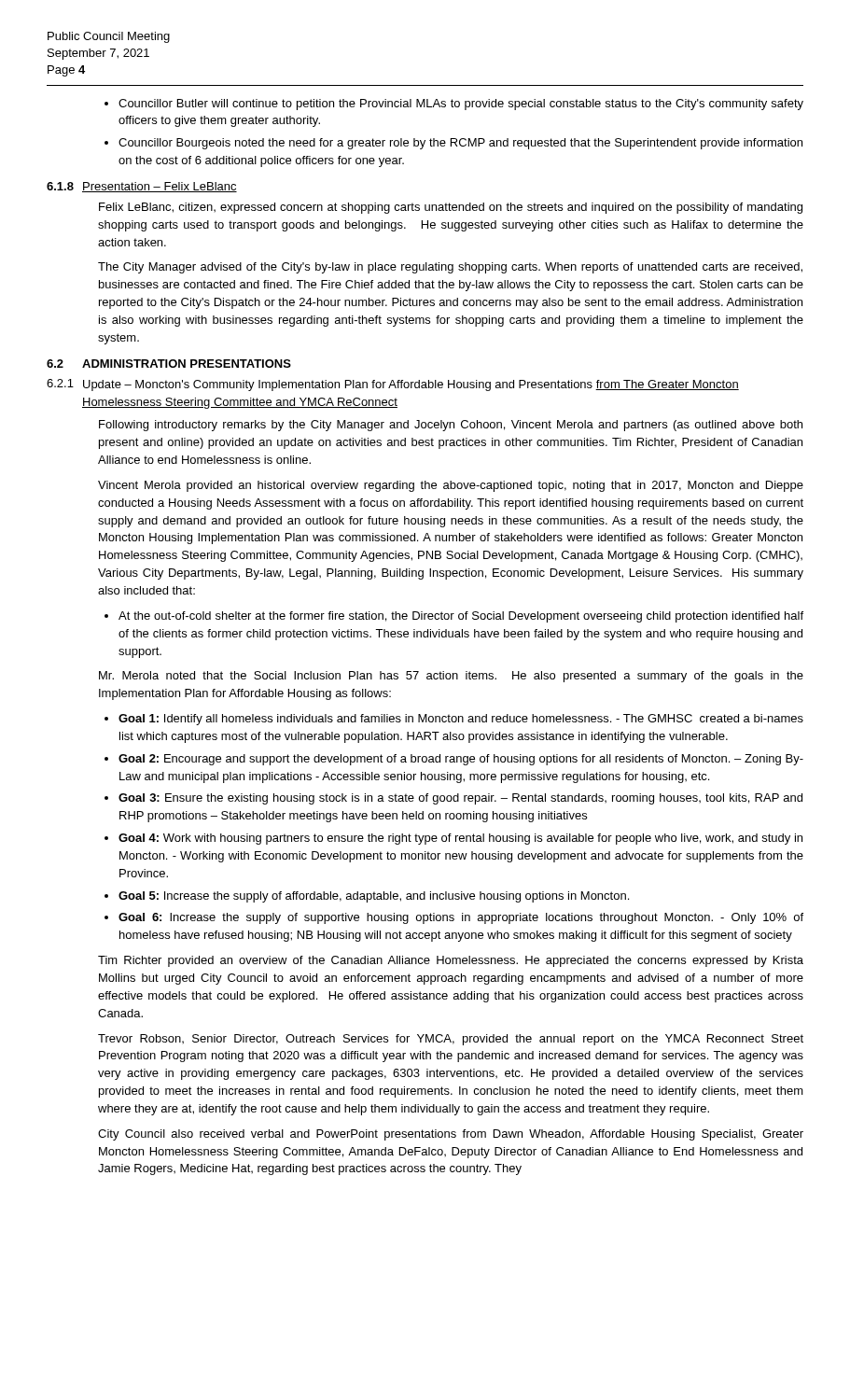Point to the block beginning "Councillor Butler will continue to"
The width and height of the screenshot is (850, 1400).
point(461,112)
